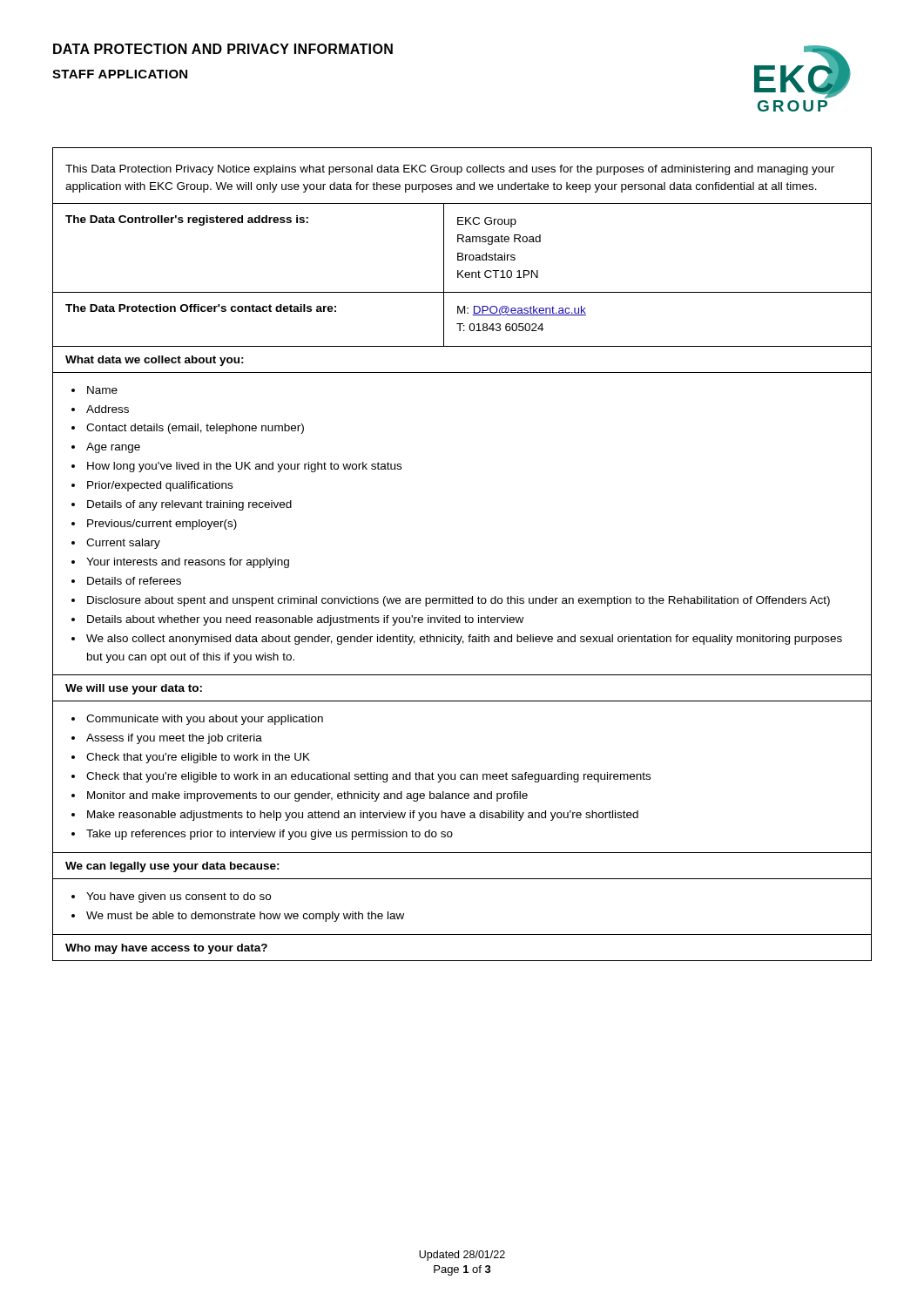The width and height of the screenshot is (924, 1307).
Task: Where is the passage that starts "Monitor and make improvements to our gender, ethnicity"?
Action: click(307, 795)
